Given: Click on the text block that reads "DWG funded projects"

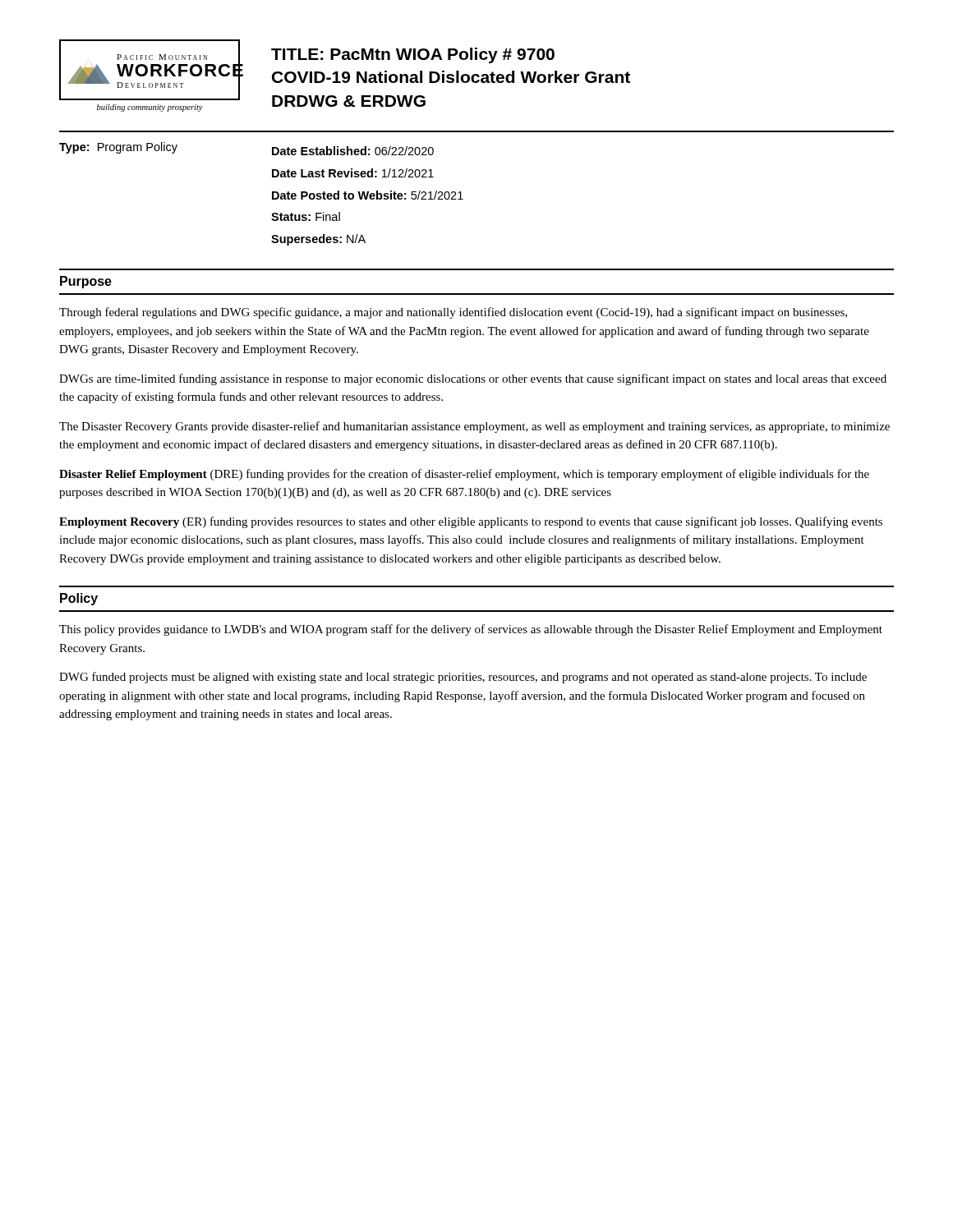Looking at the screenshot, I should (x=463, y=695).
